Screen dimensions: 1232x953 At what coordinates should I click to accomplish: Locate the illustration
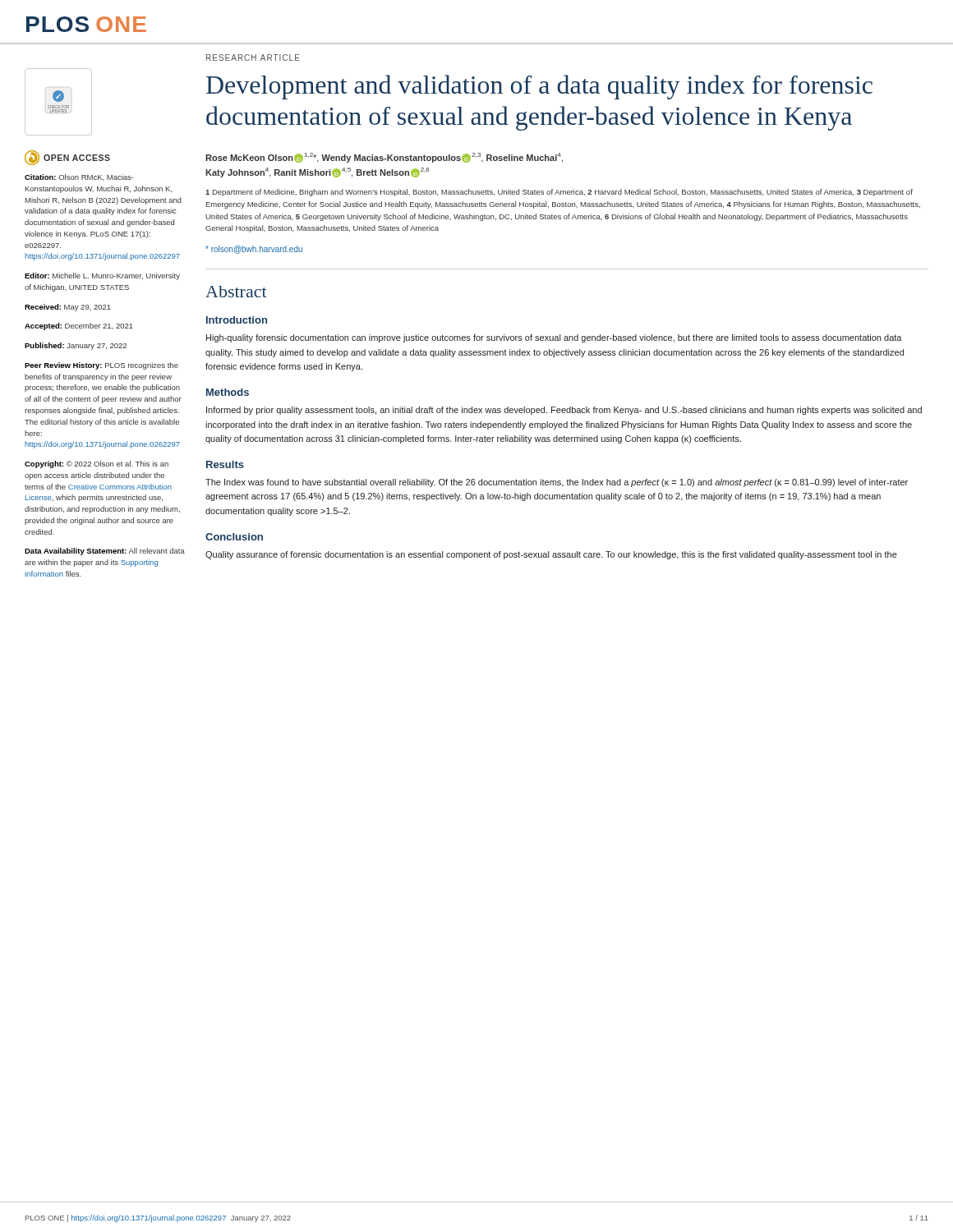[x=105, y=102]
